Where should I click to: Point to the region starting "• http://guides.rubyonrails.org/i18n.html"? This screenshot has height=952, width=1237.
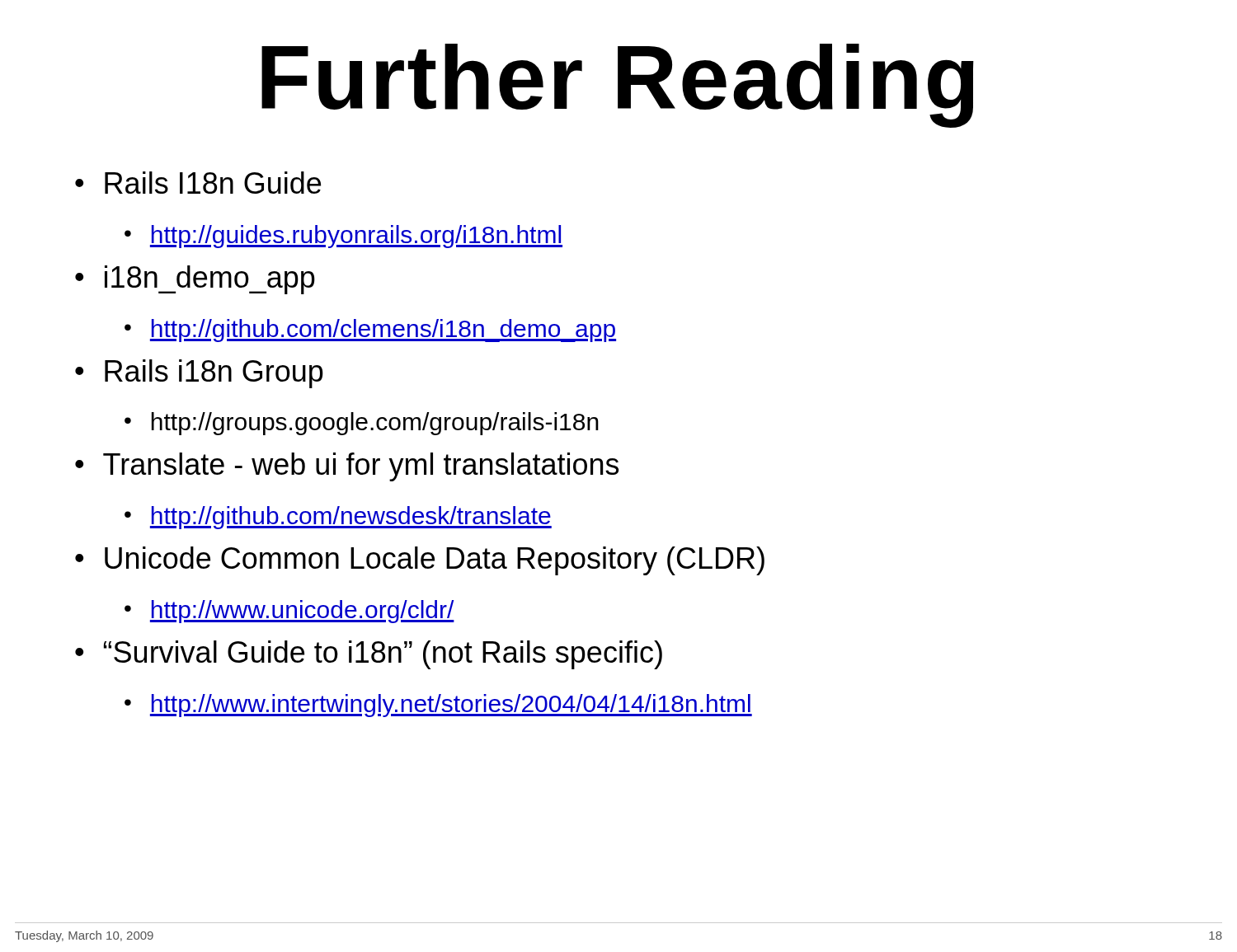(x=343, y=234)
